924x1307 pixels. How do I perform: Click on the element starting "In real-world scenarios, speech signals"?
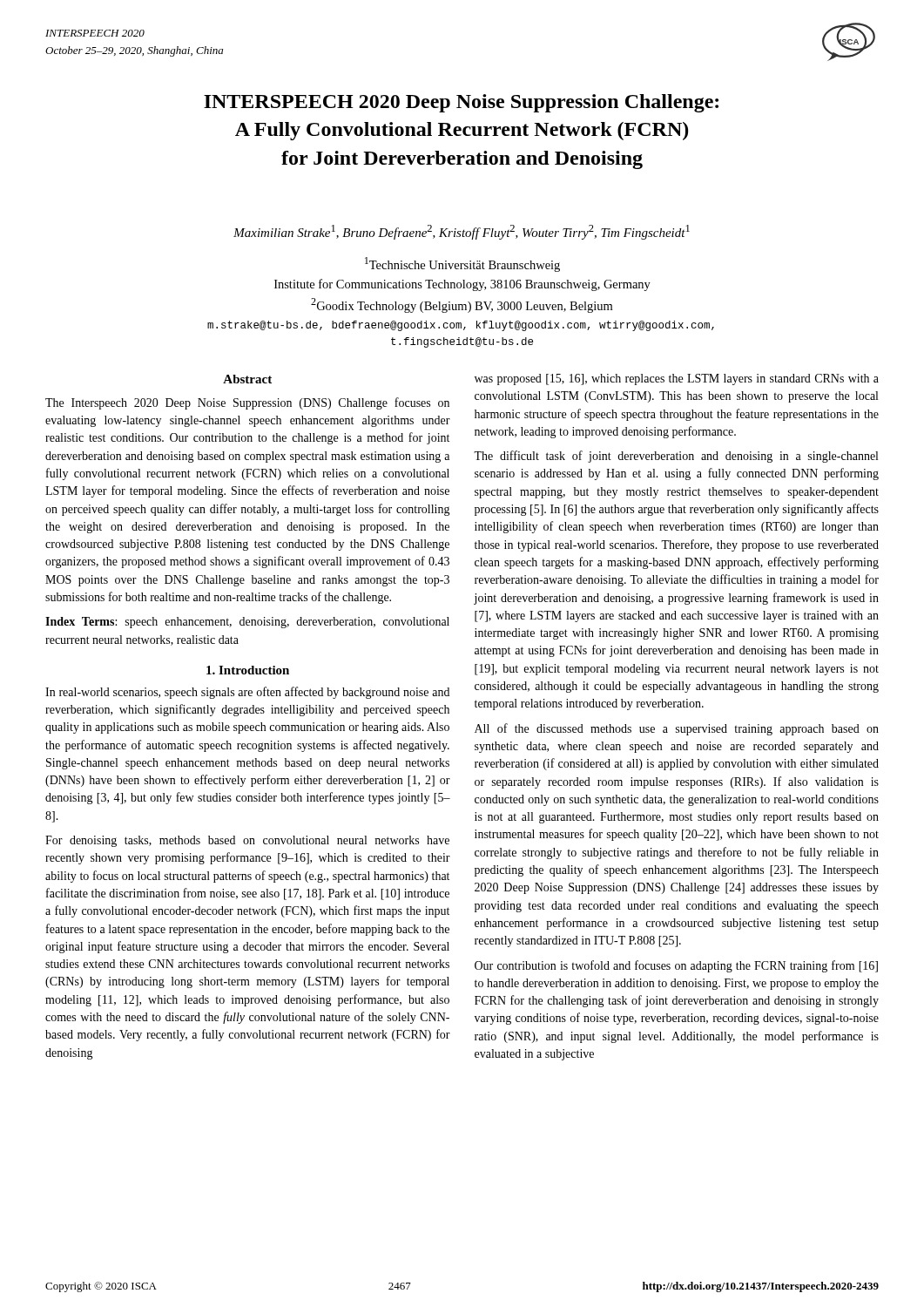pyautogui.click(x=248, y=873)
